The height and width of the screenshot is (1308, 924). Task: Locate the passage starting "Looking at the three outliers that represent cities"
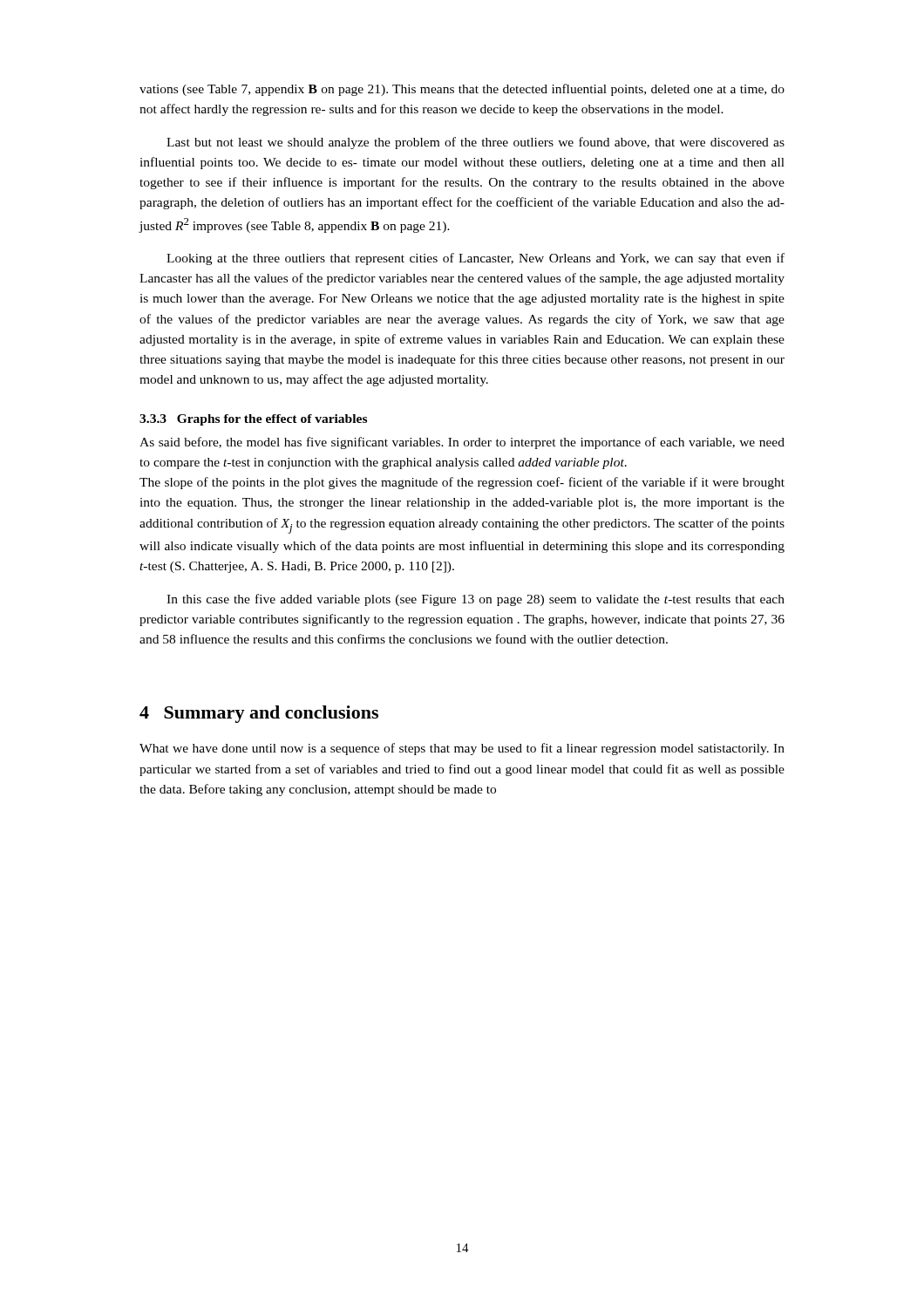(x=462, y=319)
